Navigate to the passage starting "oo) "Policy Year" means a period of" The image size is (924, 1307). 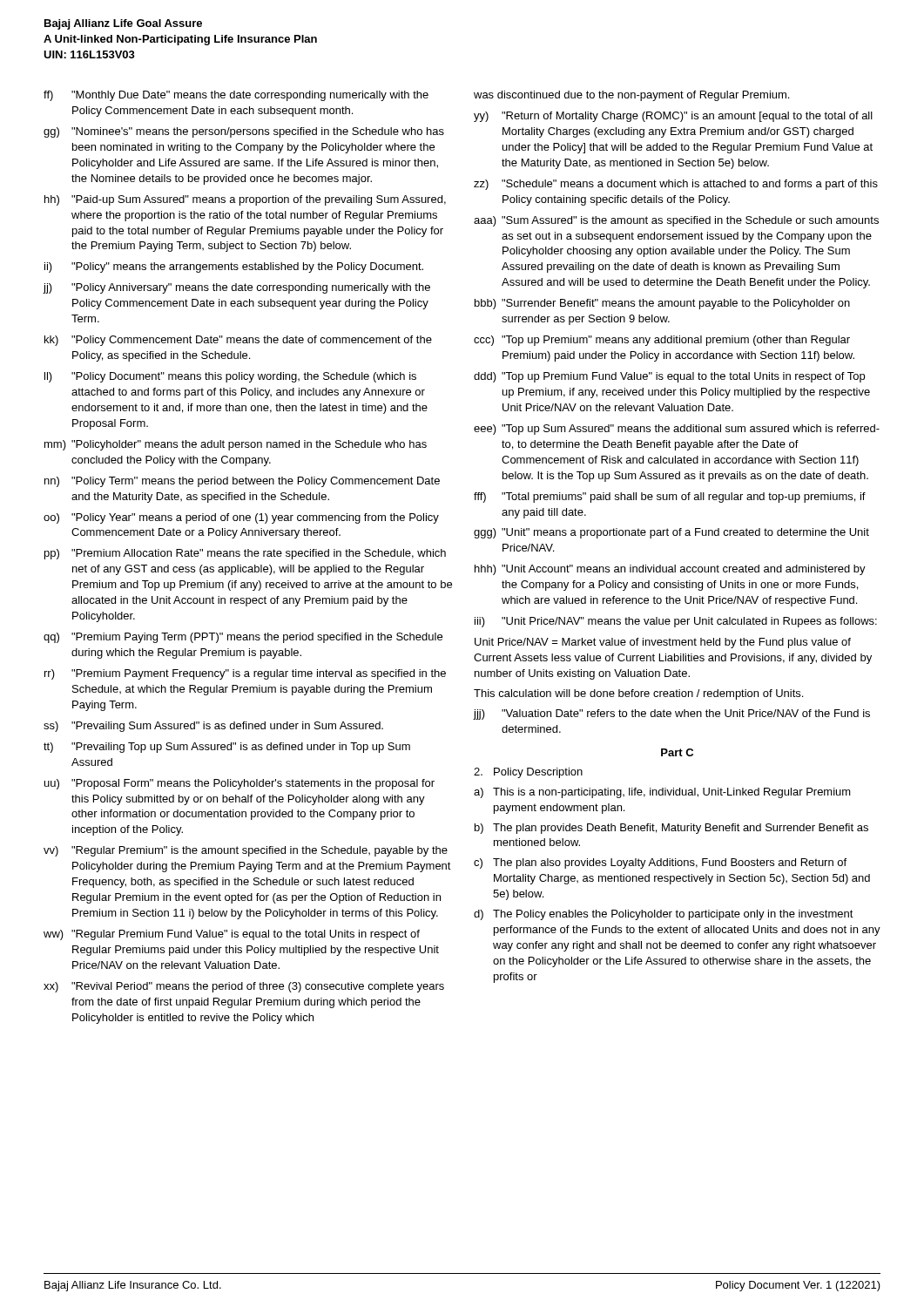click(248, 525)
